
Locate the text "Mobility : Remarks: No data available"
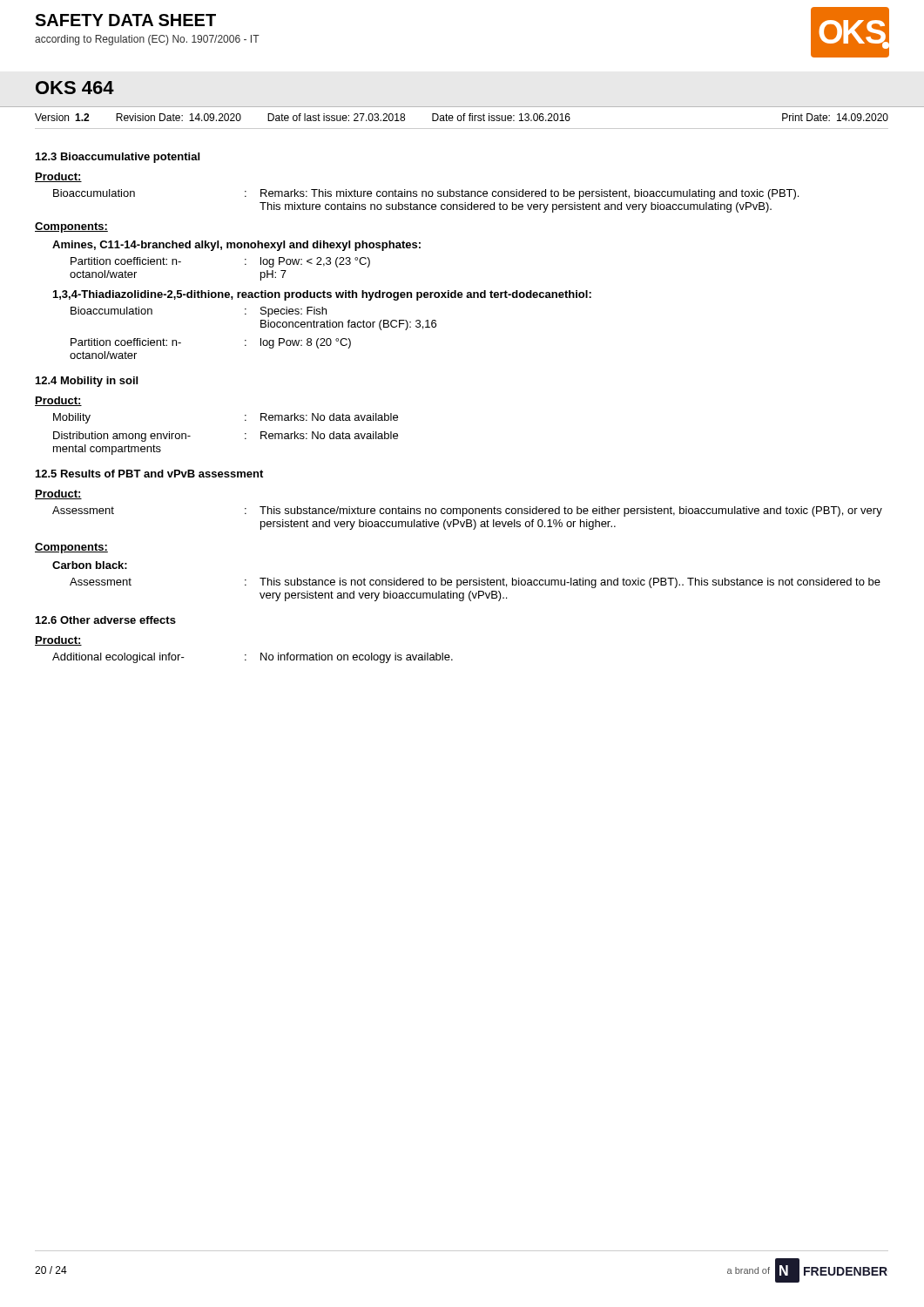pos(73,418)
